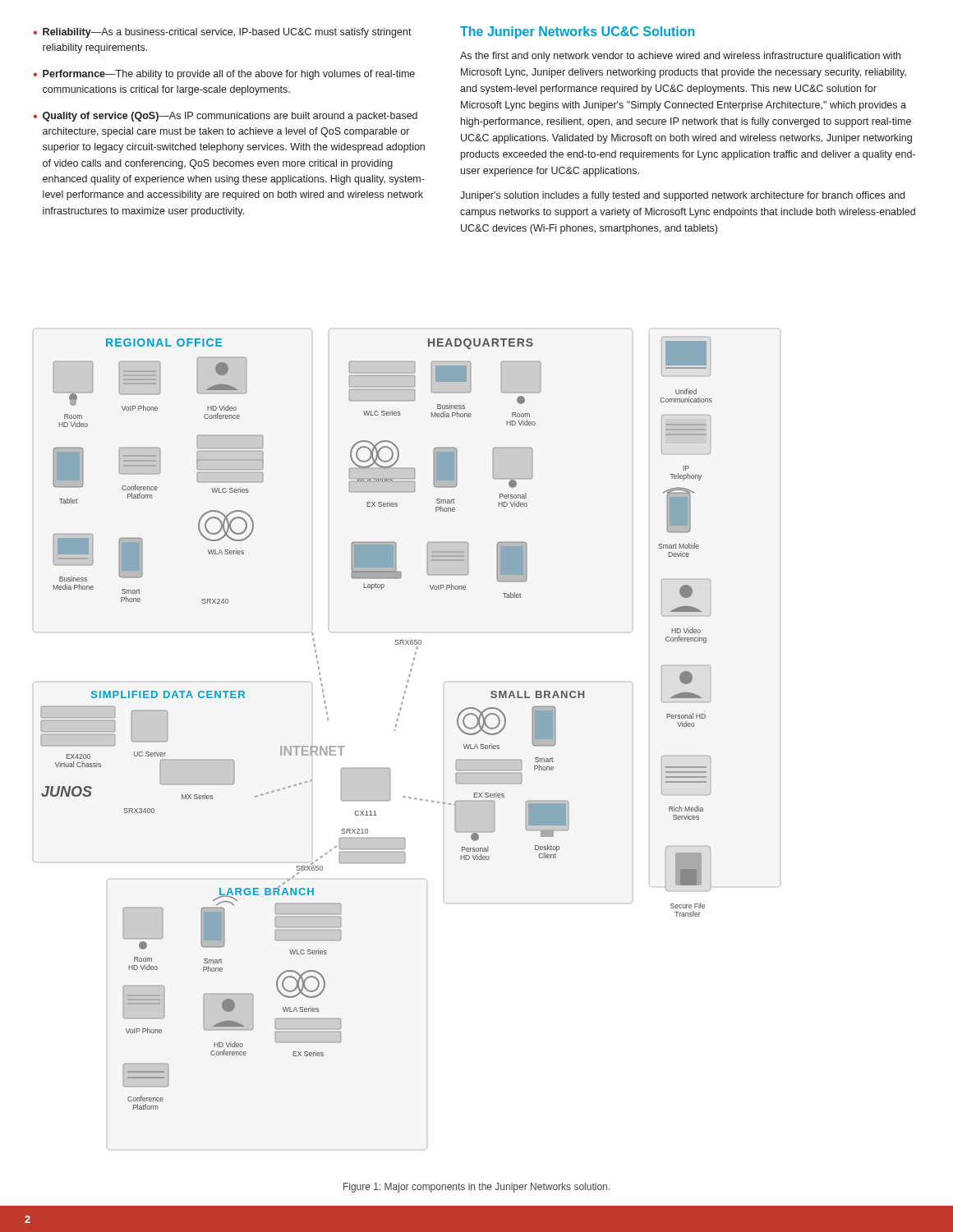Find a network graph
953x1232 pixels.
click(476, 752)
